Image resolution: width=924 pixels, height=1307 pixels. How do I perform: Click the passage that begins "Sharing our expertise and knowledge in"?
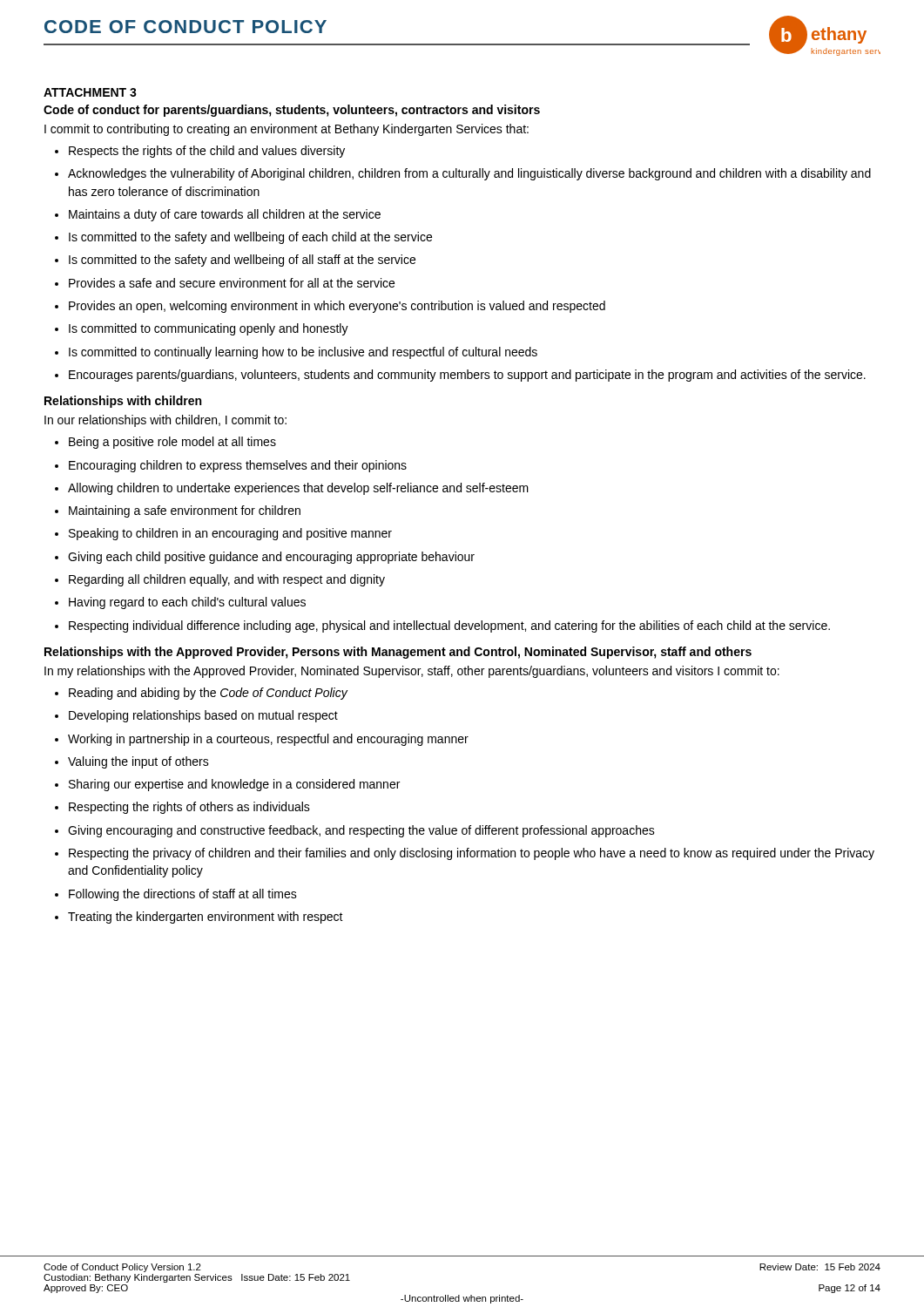[x=227, y=785]
